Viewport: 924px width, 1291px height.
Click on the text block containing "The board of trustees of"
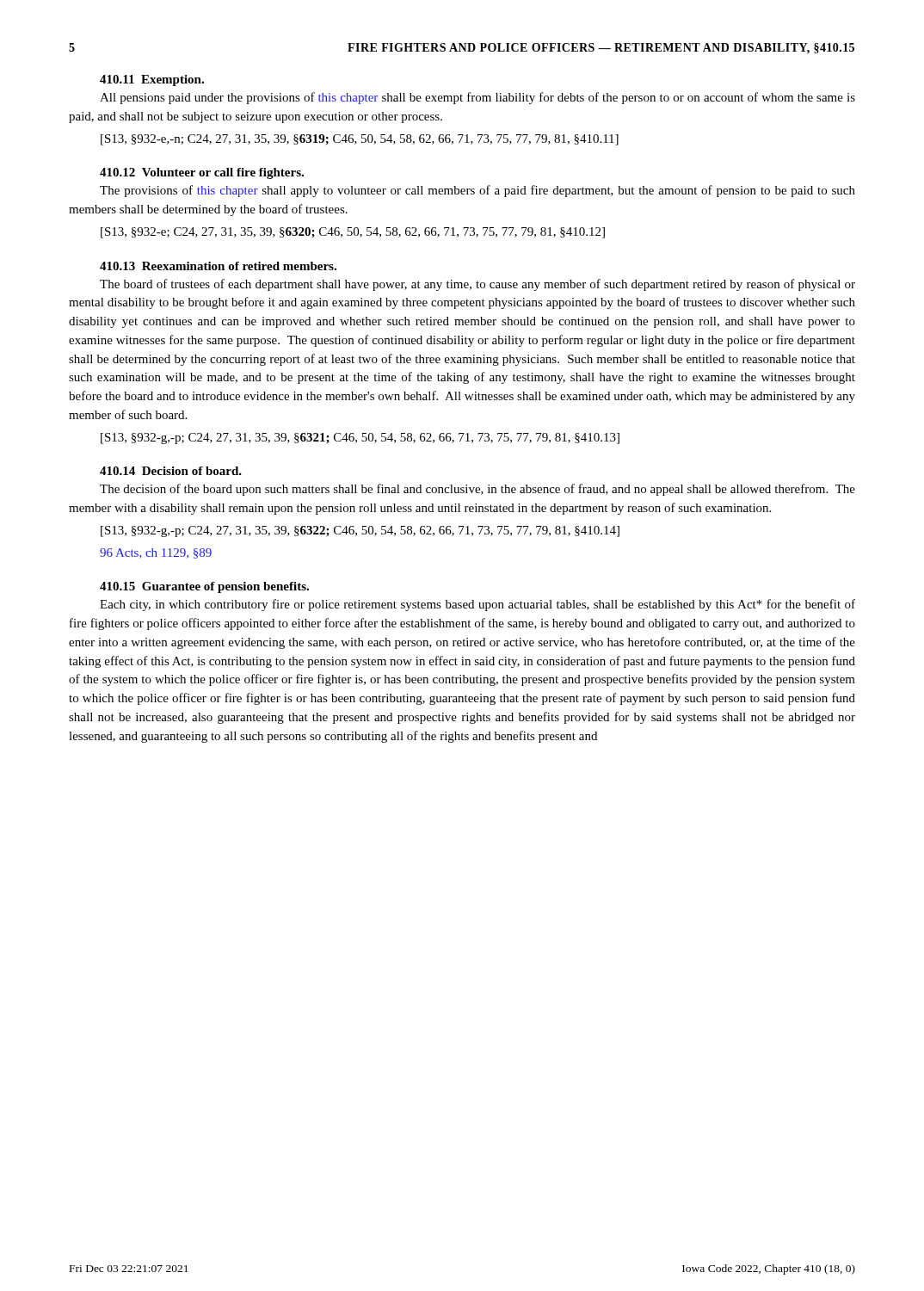pyautogui.click(x=462, y=350)
